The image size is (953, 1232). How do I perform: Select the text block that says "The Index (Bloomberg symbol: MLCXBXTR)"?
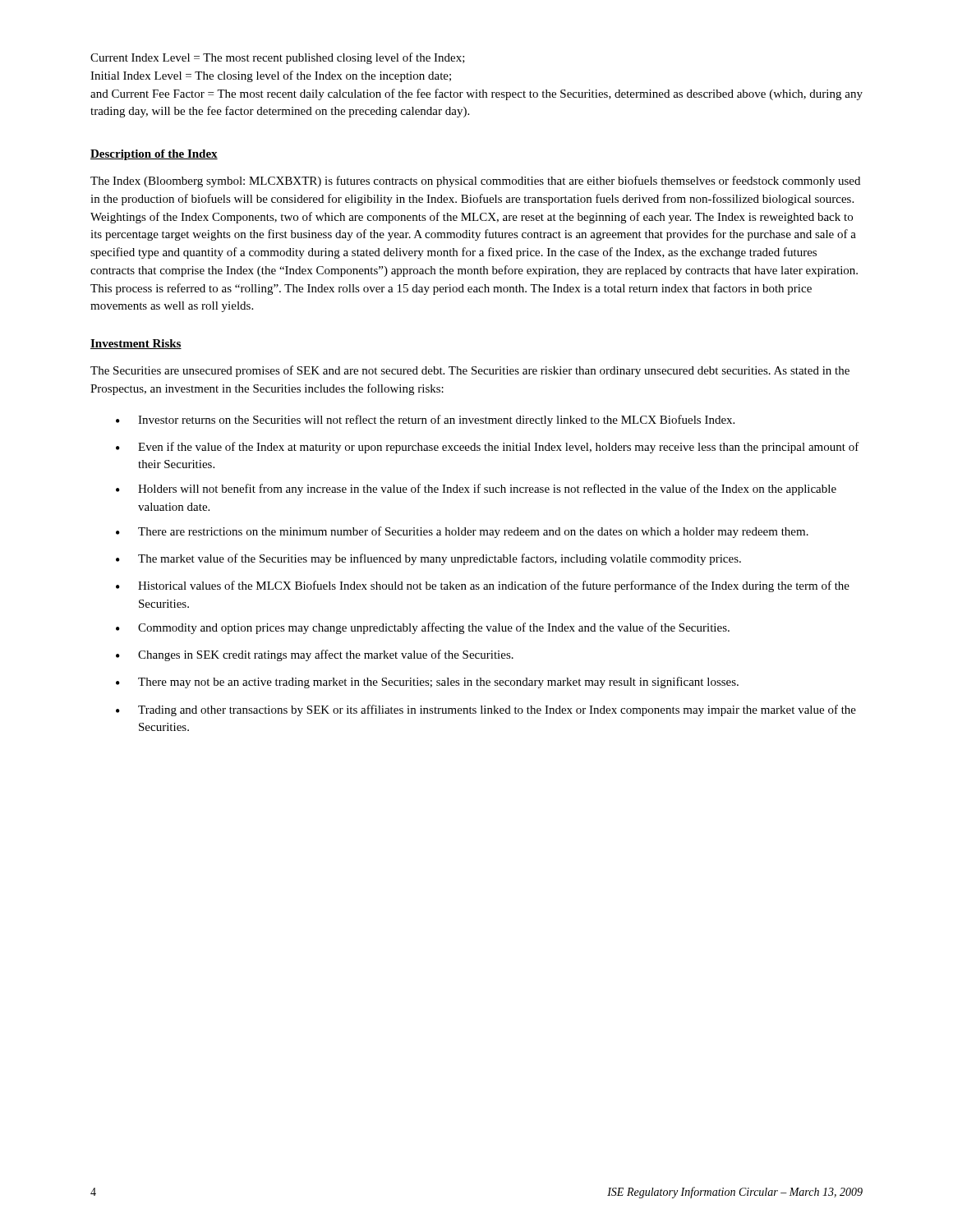point(475,243)
